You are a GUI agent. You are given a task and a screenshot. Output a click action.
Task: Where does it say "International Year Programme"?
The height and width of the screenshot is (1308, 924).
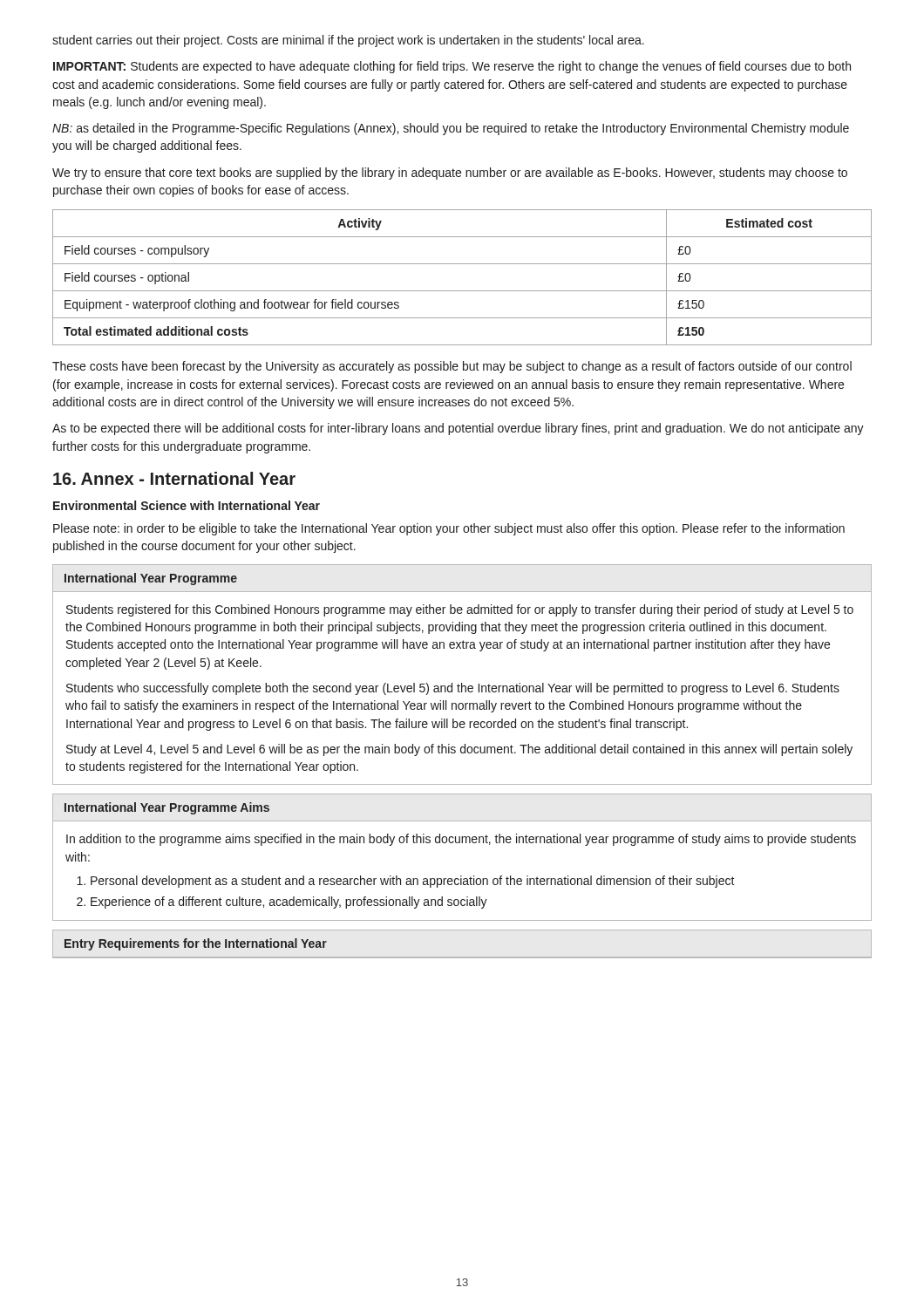[x=150, y=578]
